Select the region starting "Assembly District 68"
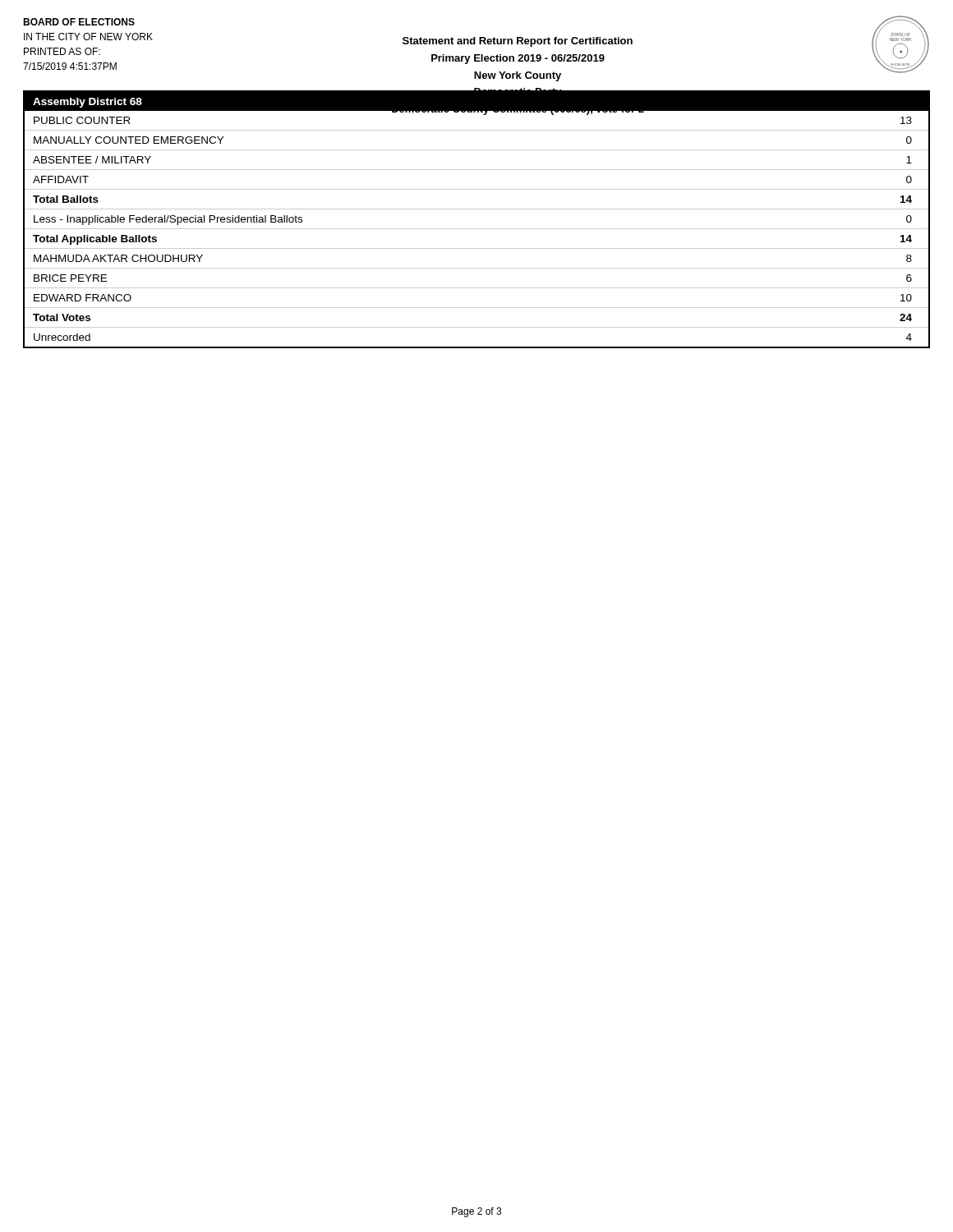953x1232 pixels. (87, 101)
